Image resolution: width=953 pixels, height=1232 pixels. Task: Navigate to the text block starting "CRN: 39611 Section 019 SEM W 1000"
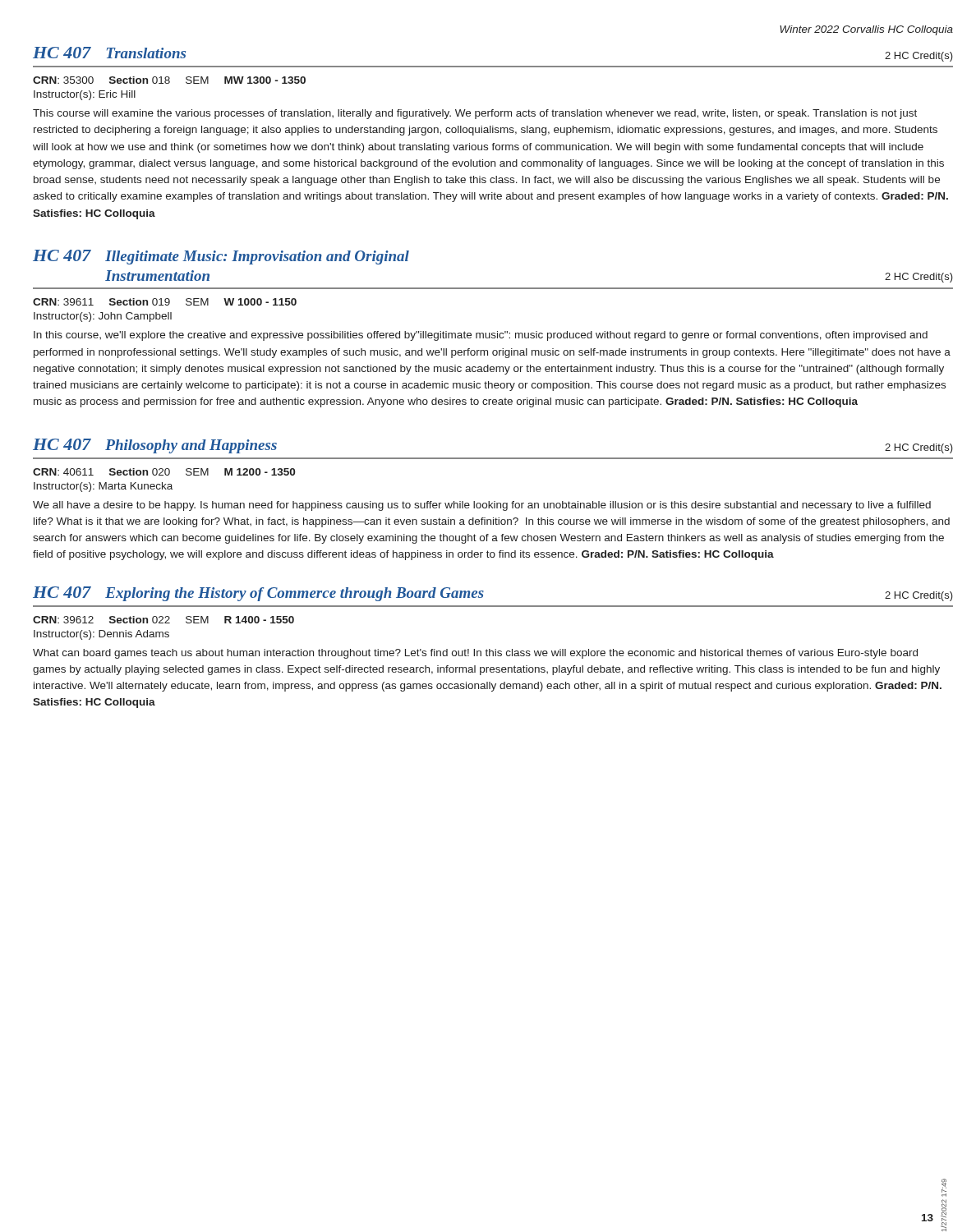coord(165,302)
